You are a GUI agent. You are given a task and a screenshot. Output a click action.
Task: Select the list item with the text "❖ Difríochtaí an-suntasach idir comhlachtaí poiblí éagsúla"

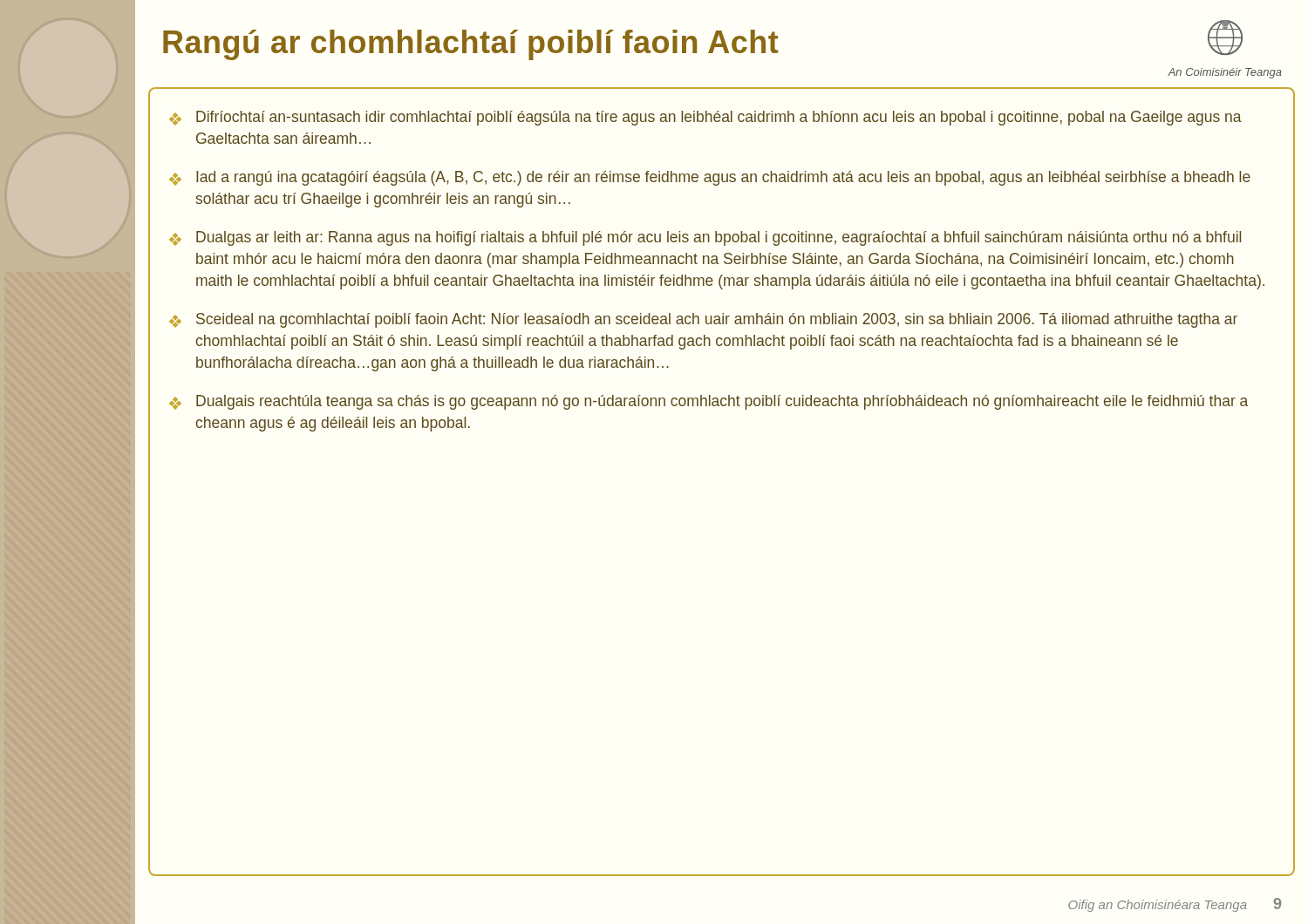(x=717, y=128)
